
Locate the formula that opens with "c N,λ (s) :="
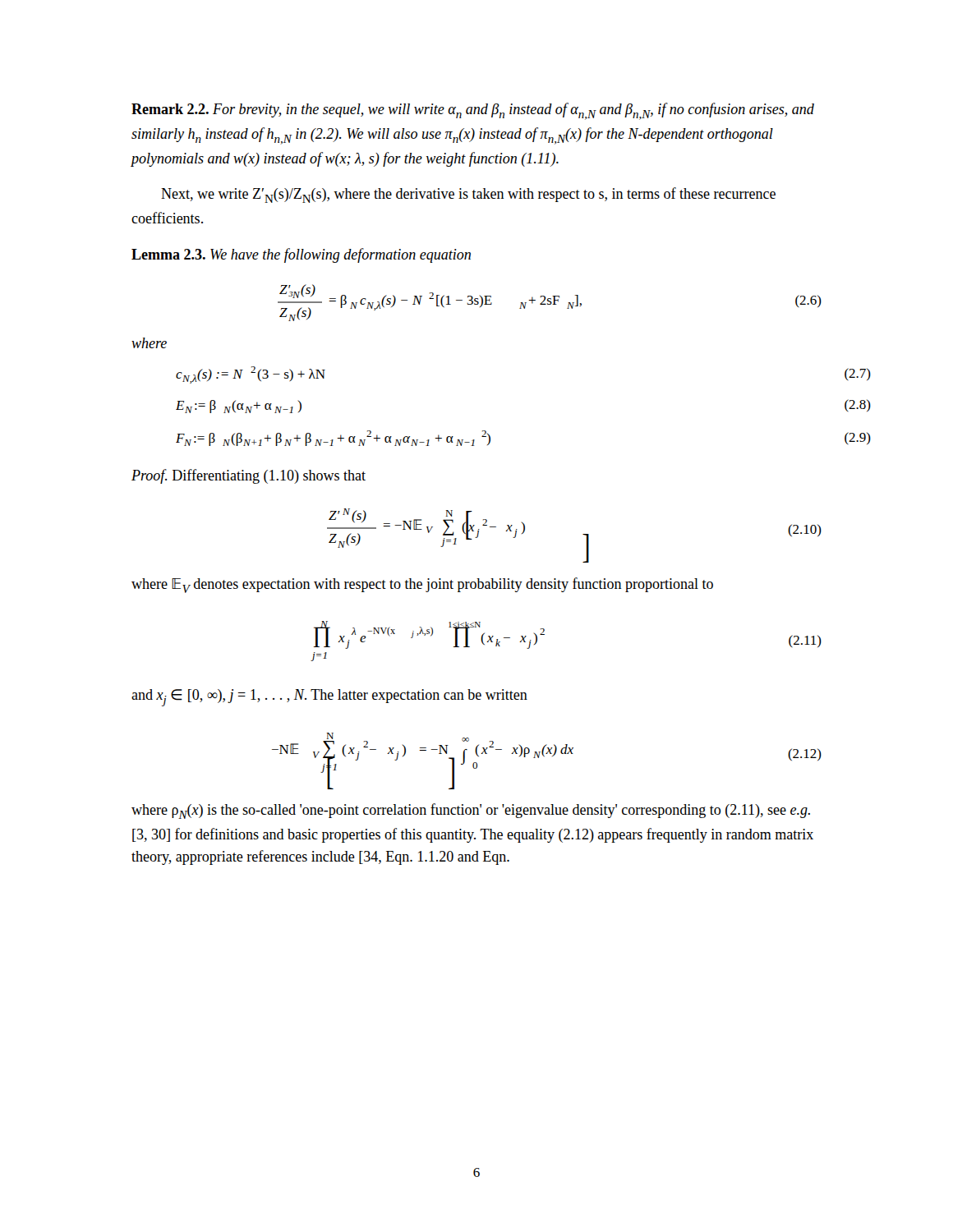pos(251,375)
